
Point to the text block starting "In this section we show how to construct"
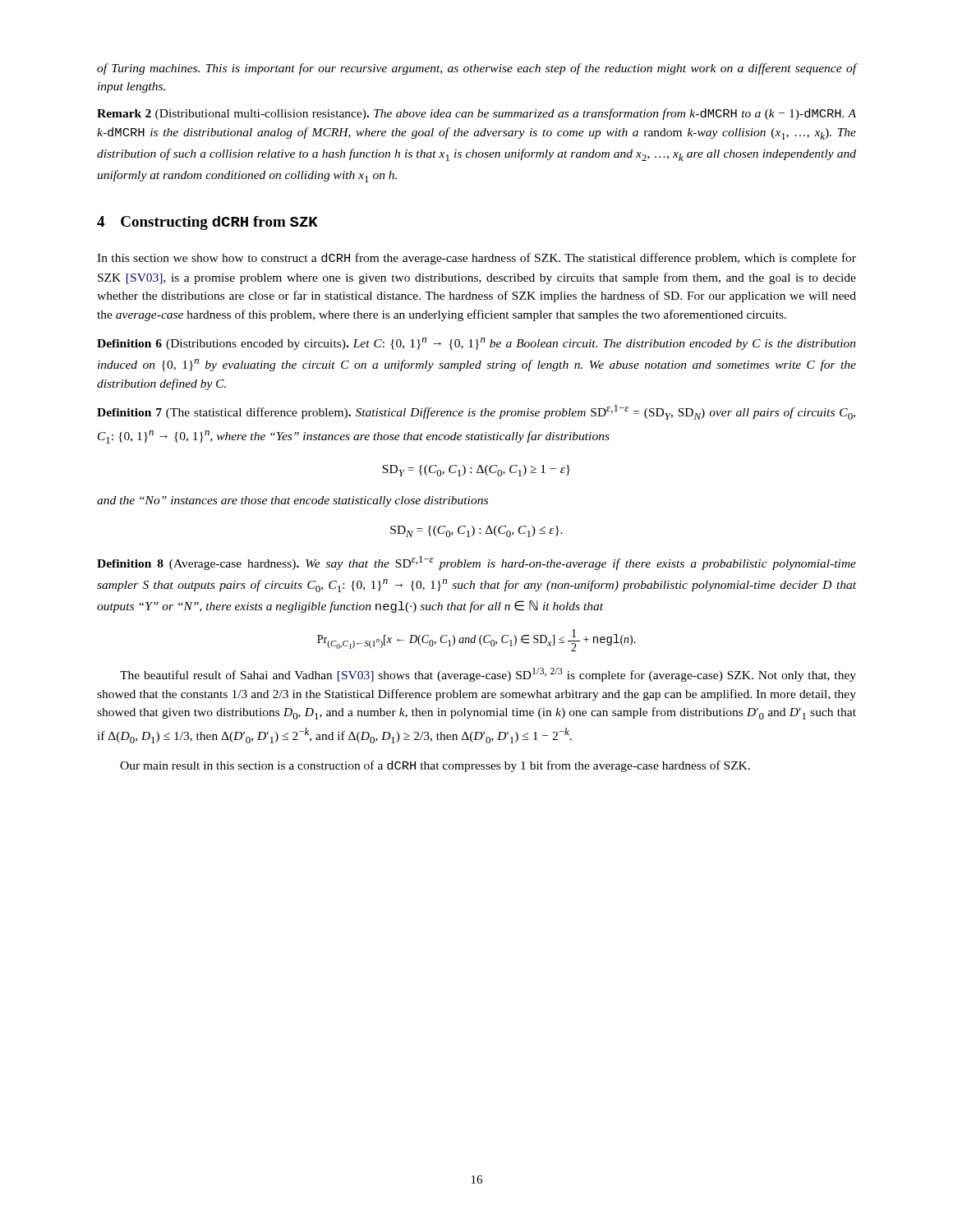coord(476,287)
